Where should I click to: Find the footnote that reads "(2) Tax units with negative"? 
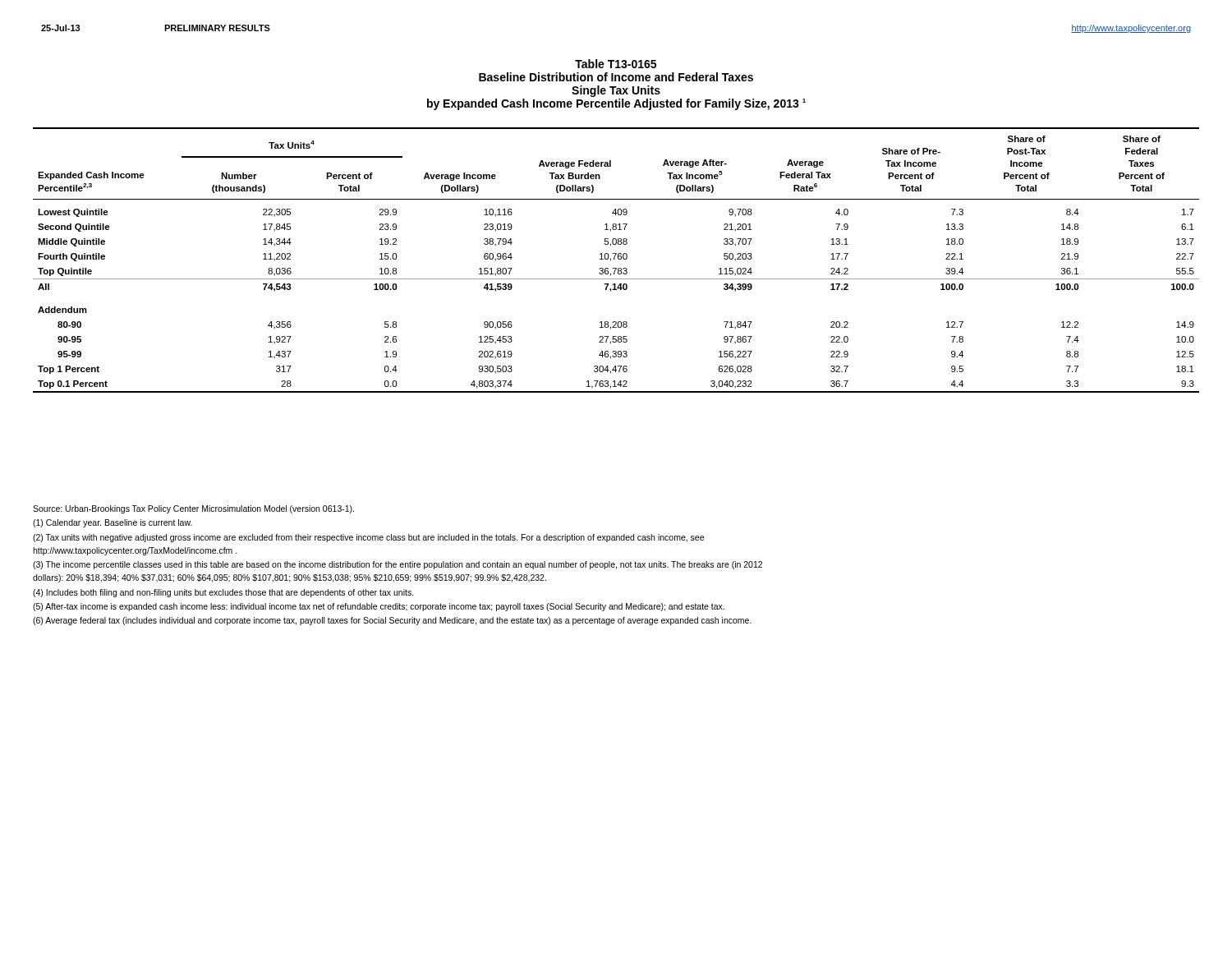tap(616, 544)
